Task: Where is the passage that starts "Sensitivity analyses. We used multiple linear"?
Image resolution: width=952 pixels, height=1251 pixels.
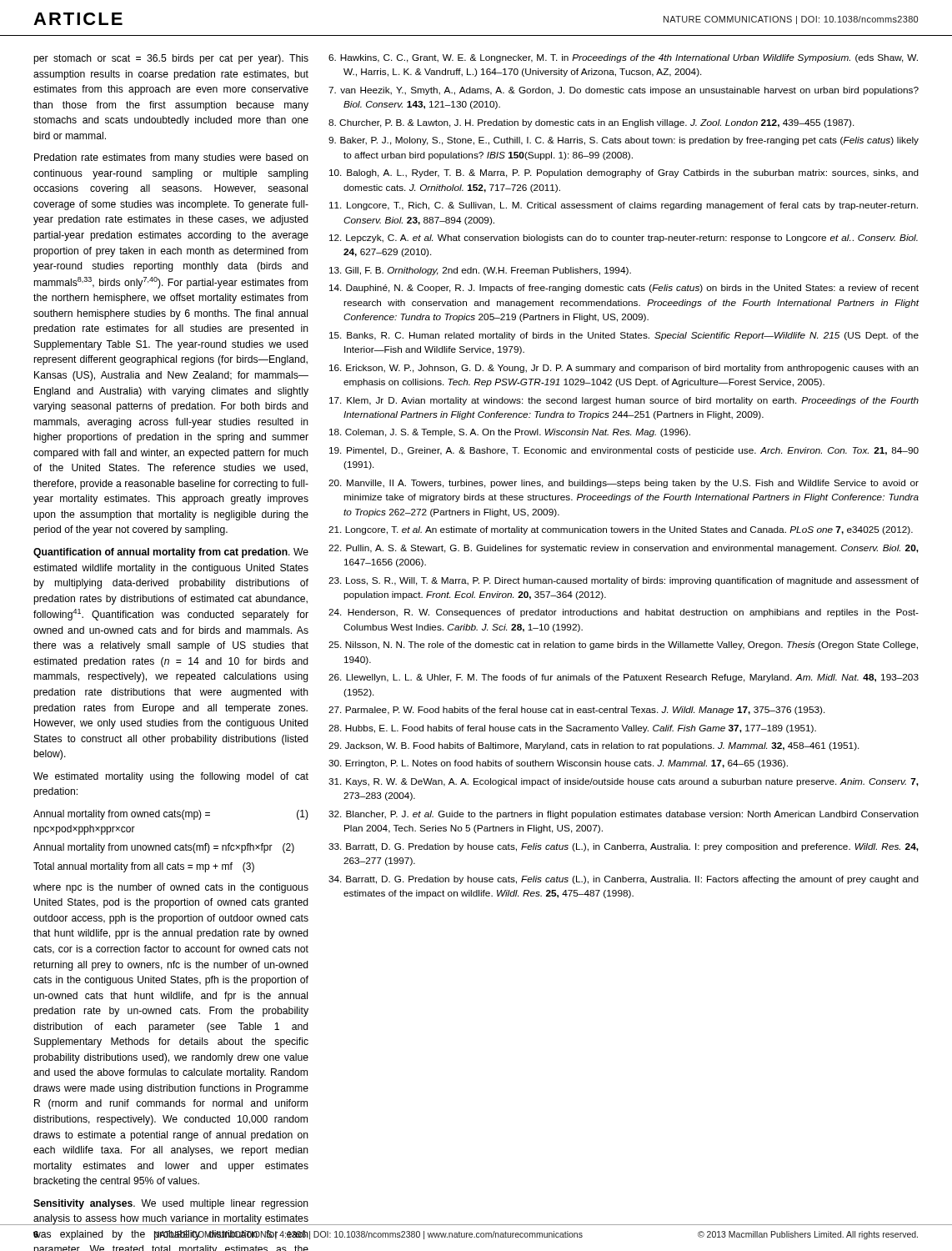Action: coord(171,1223)
